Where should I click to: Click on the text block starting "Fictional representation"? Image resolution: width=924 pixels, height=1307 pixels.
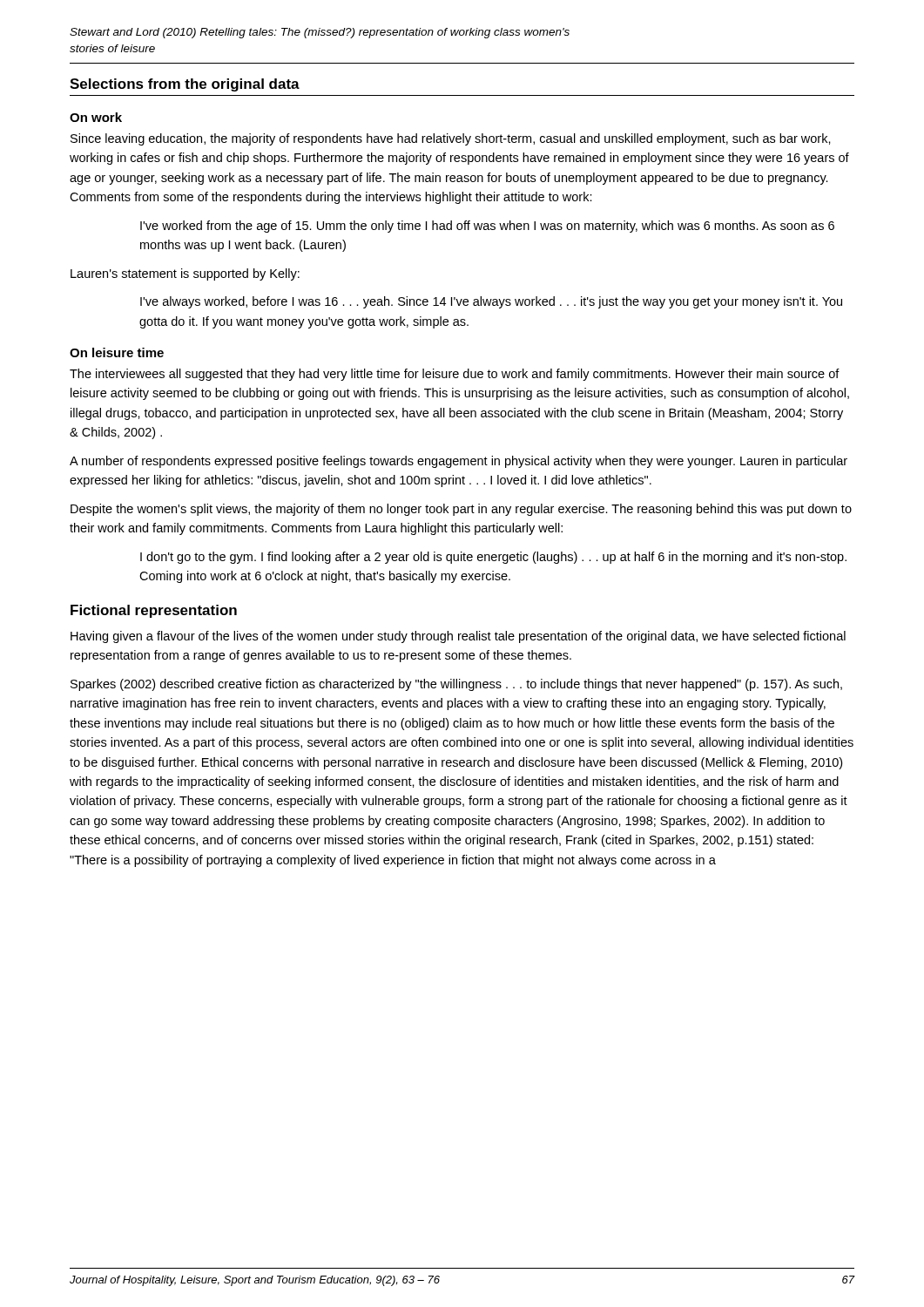coord(154,610)
